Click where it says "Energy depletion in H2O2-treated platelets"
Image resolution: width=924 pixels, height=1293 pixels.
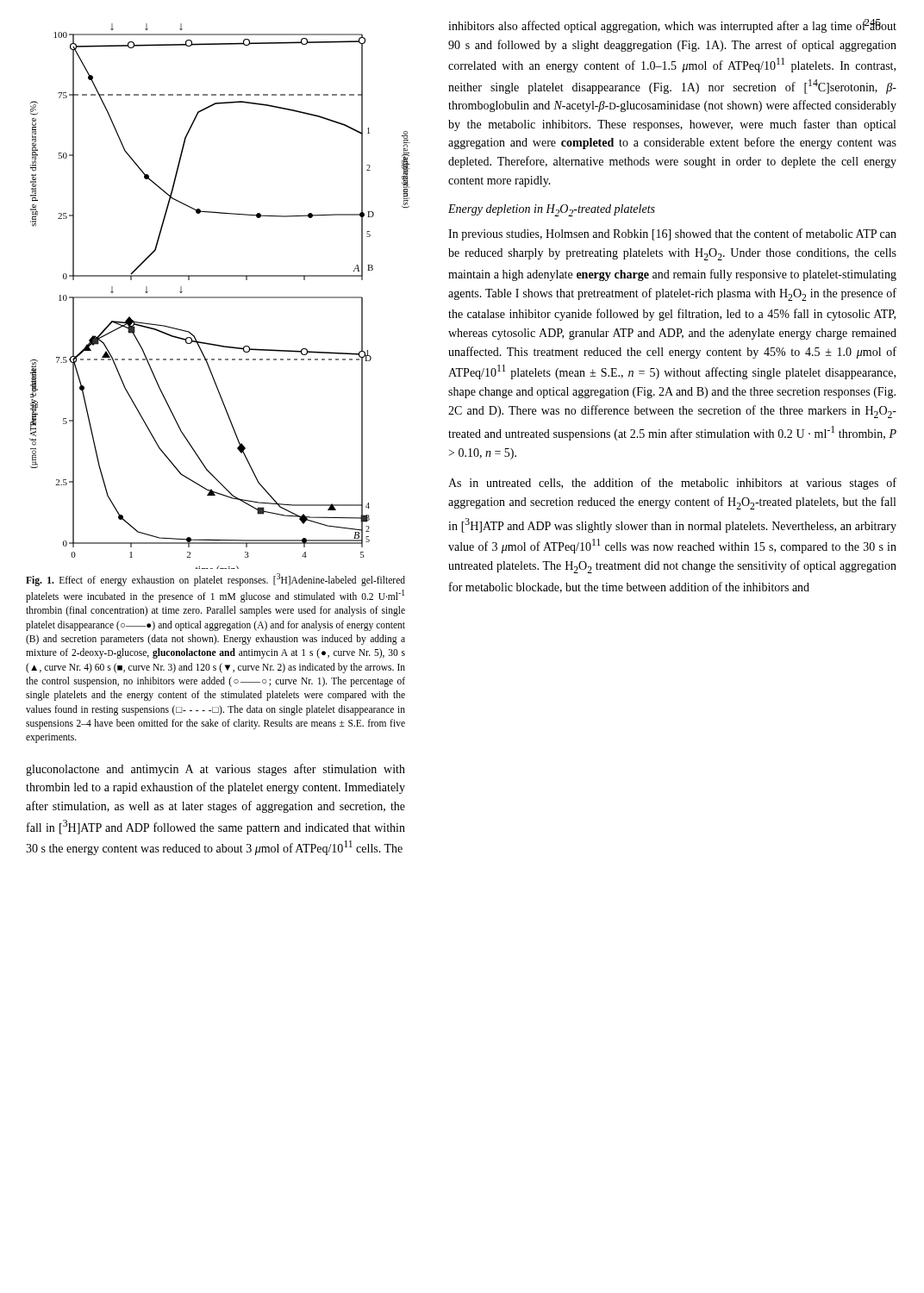[x=552, y=210]
